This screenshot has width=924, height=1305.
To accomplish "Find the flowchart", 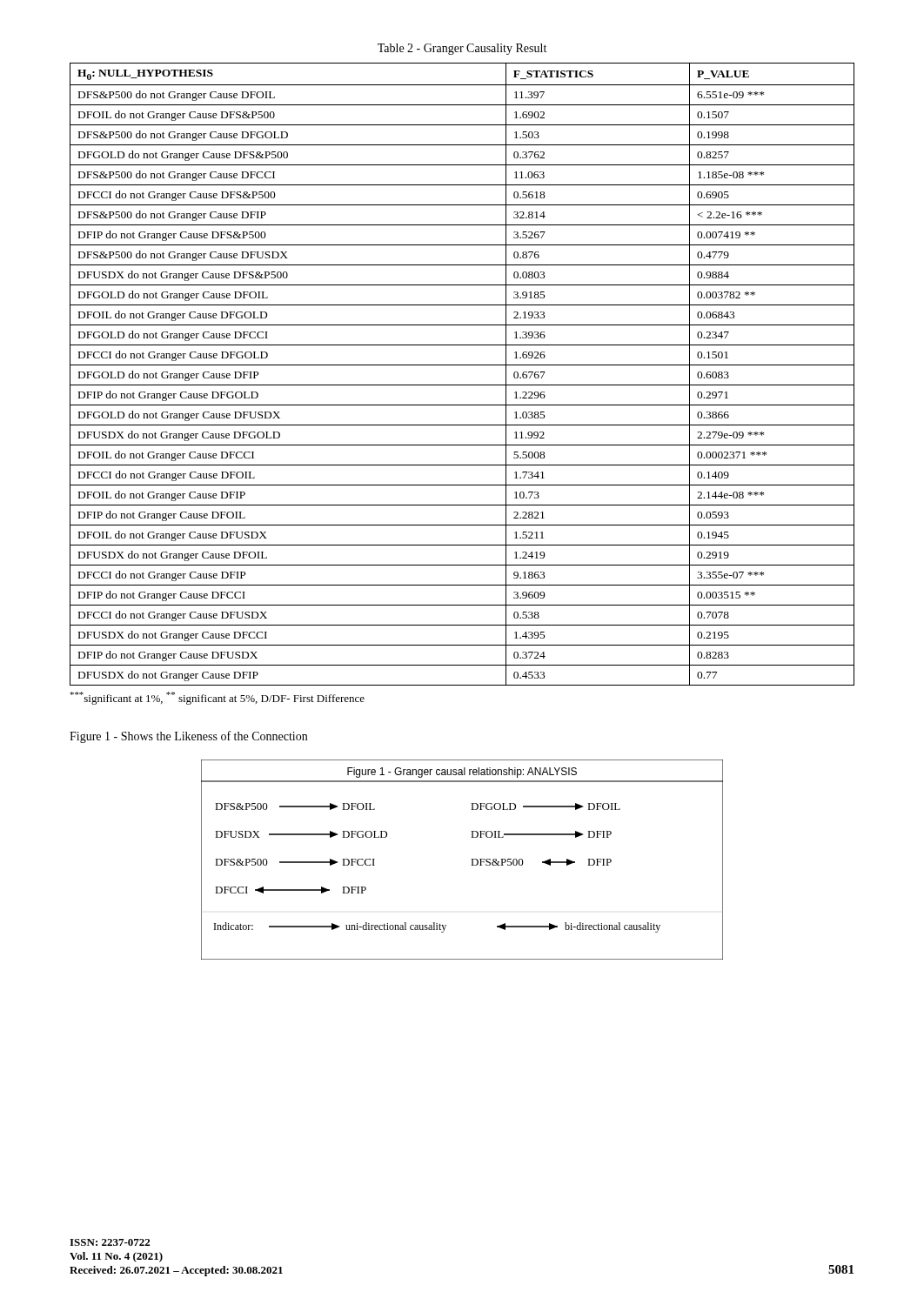I will 462,861.
